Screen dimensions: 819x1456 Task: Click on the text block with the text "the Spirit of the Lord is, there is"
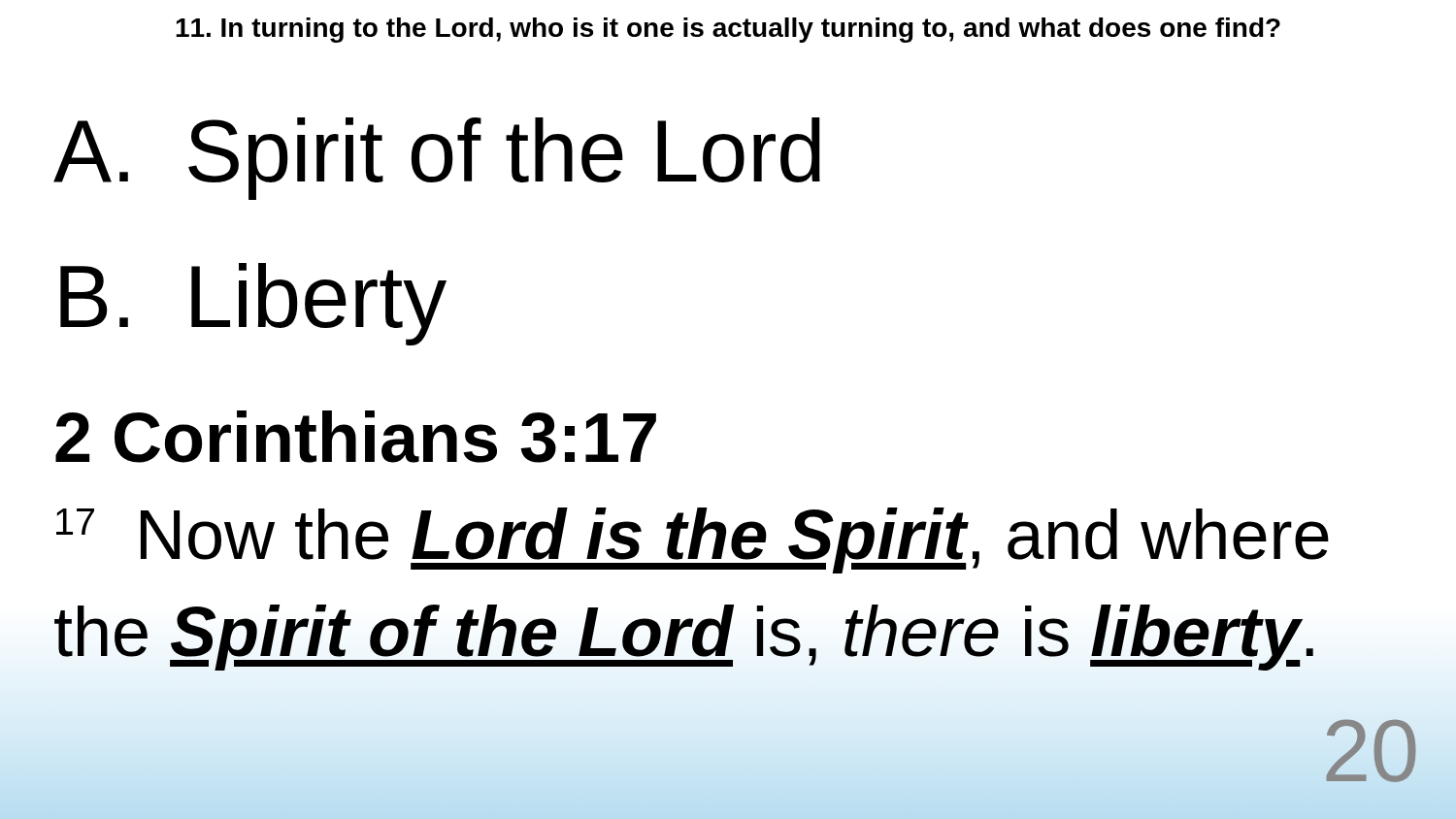click(x=686, y=632)
